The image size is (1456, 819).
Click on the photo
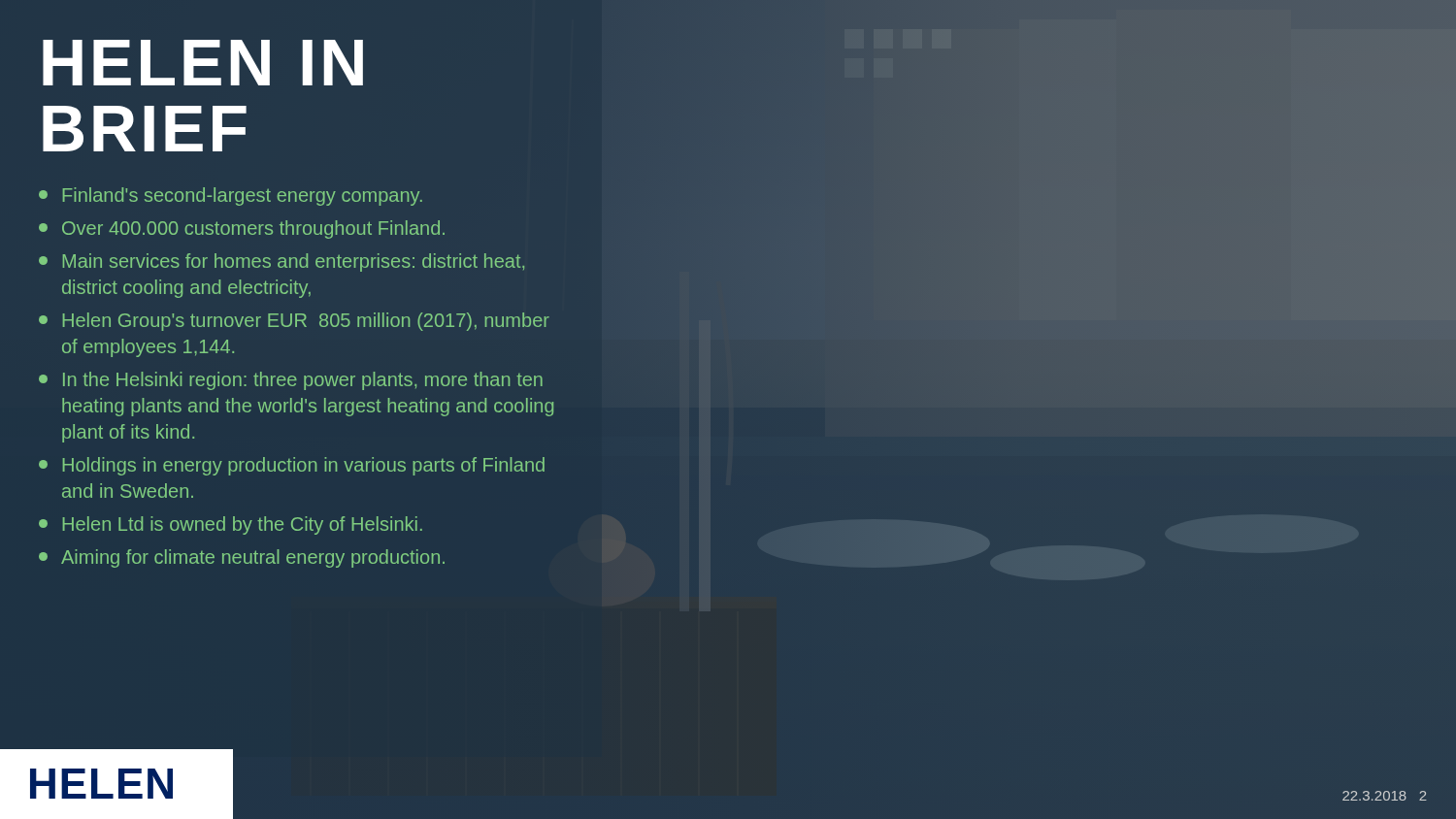728,410
